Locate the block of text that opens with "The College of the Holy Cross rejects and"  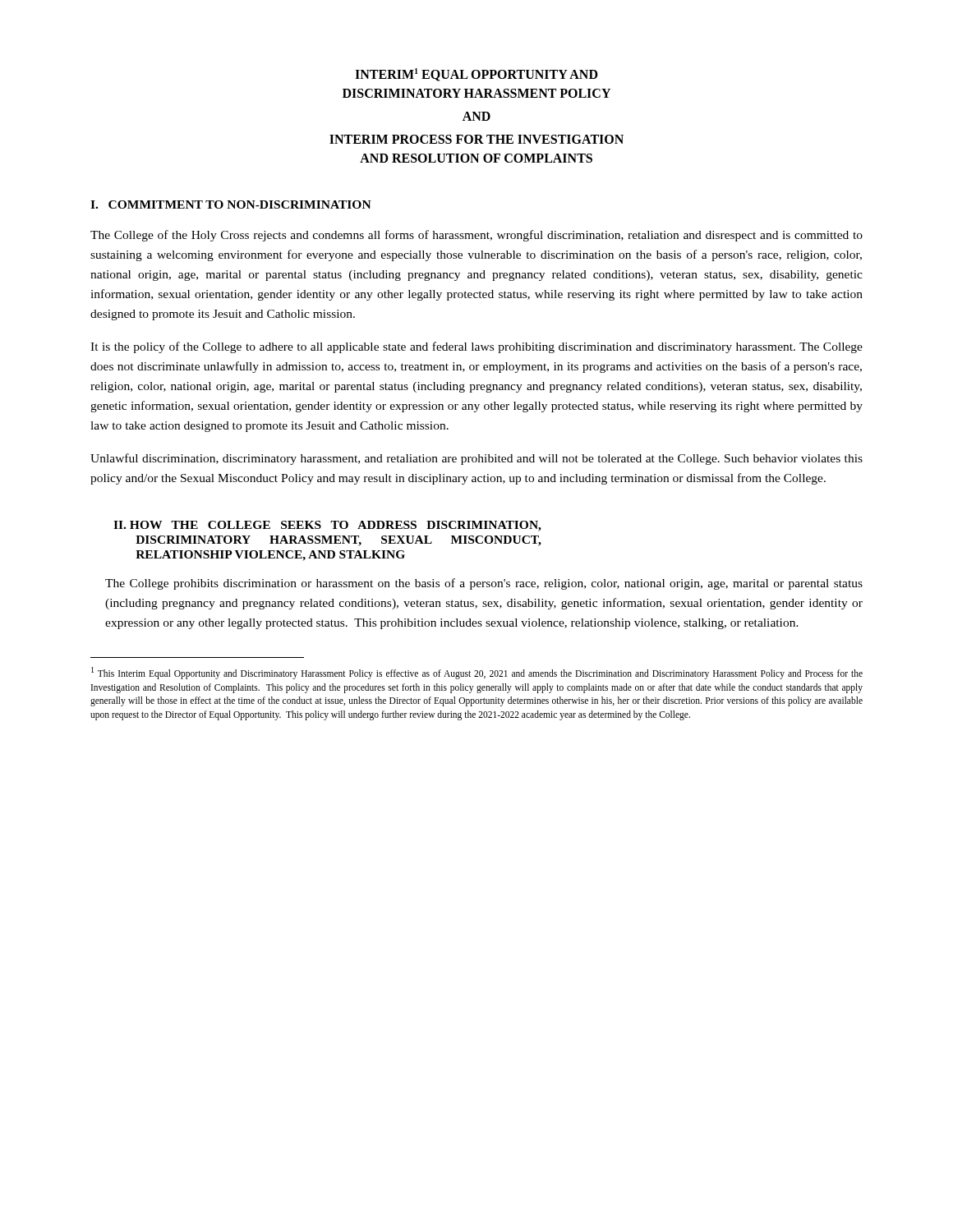476,274
